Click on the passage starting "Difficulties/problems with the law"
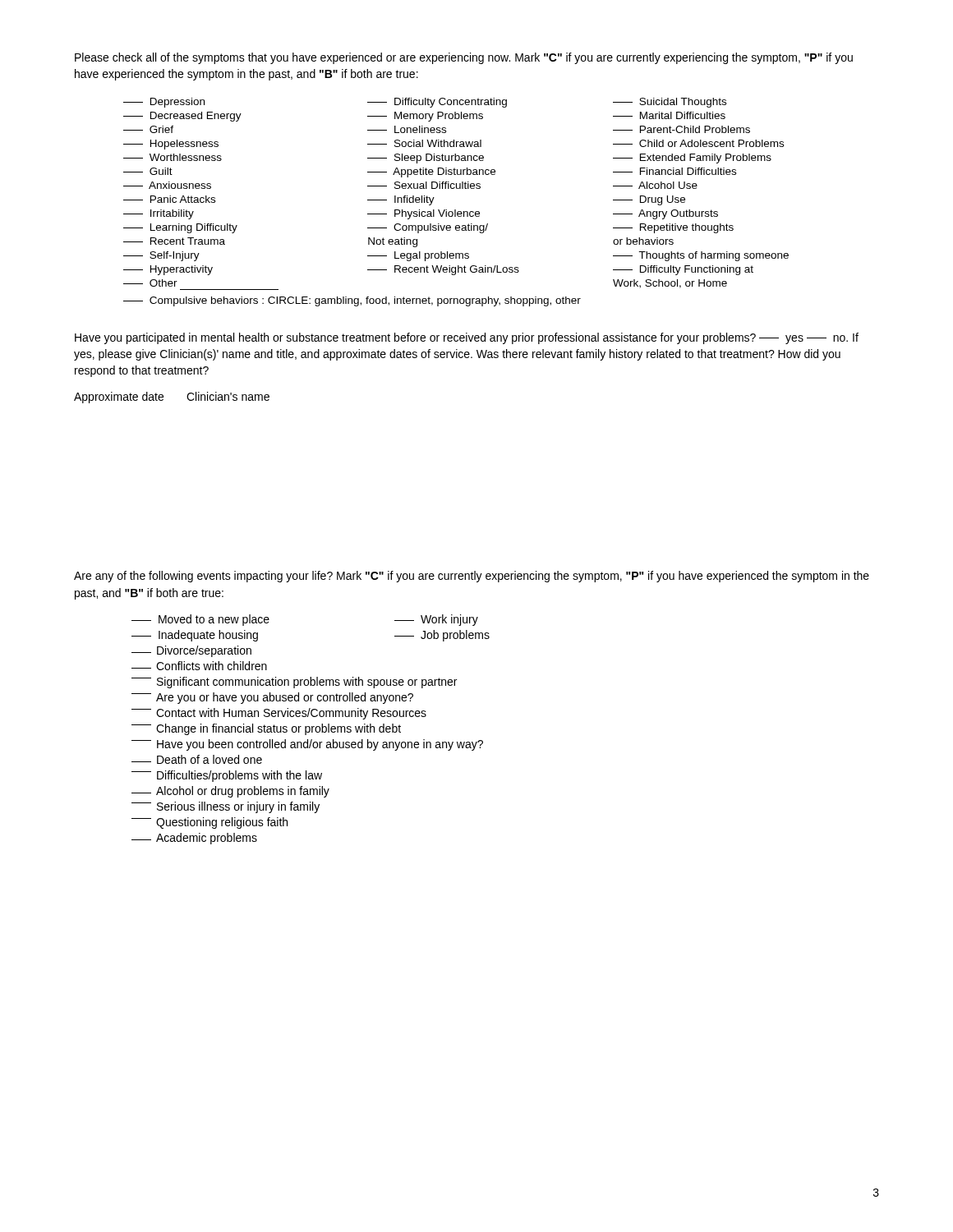The height and width of the screenshot is (1232, 953). [x=227, y=775]
